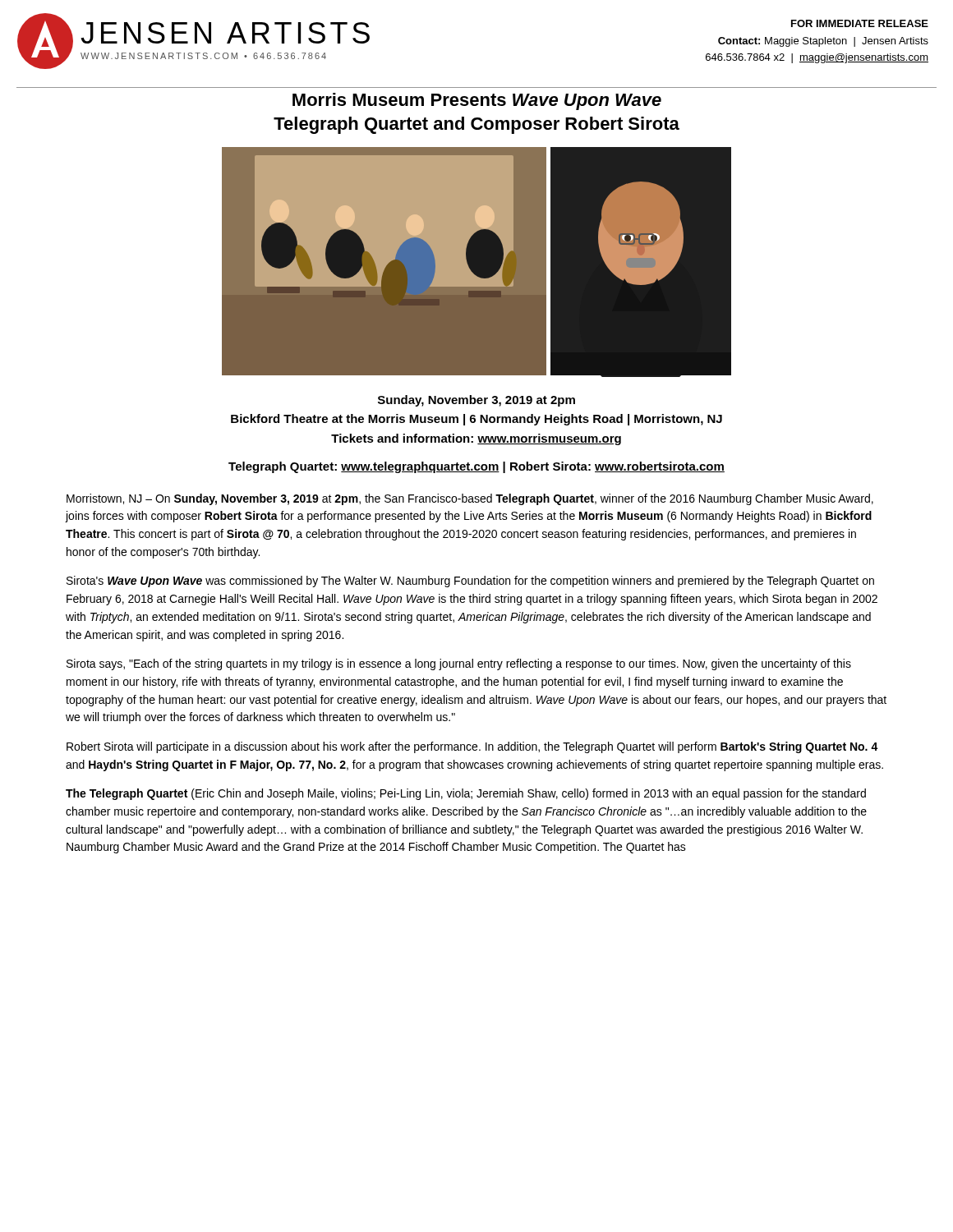Find the title on this page that starts "Morris Museum Presents Wave Upon WaveTelegraph Quartet and"

(476, 112)
